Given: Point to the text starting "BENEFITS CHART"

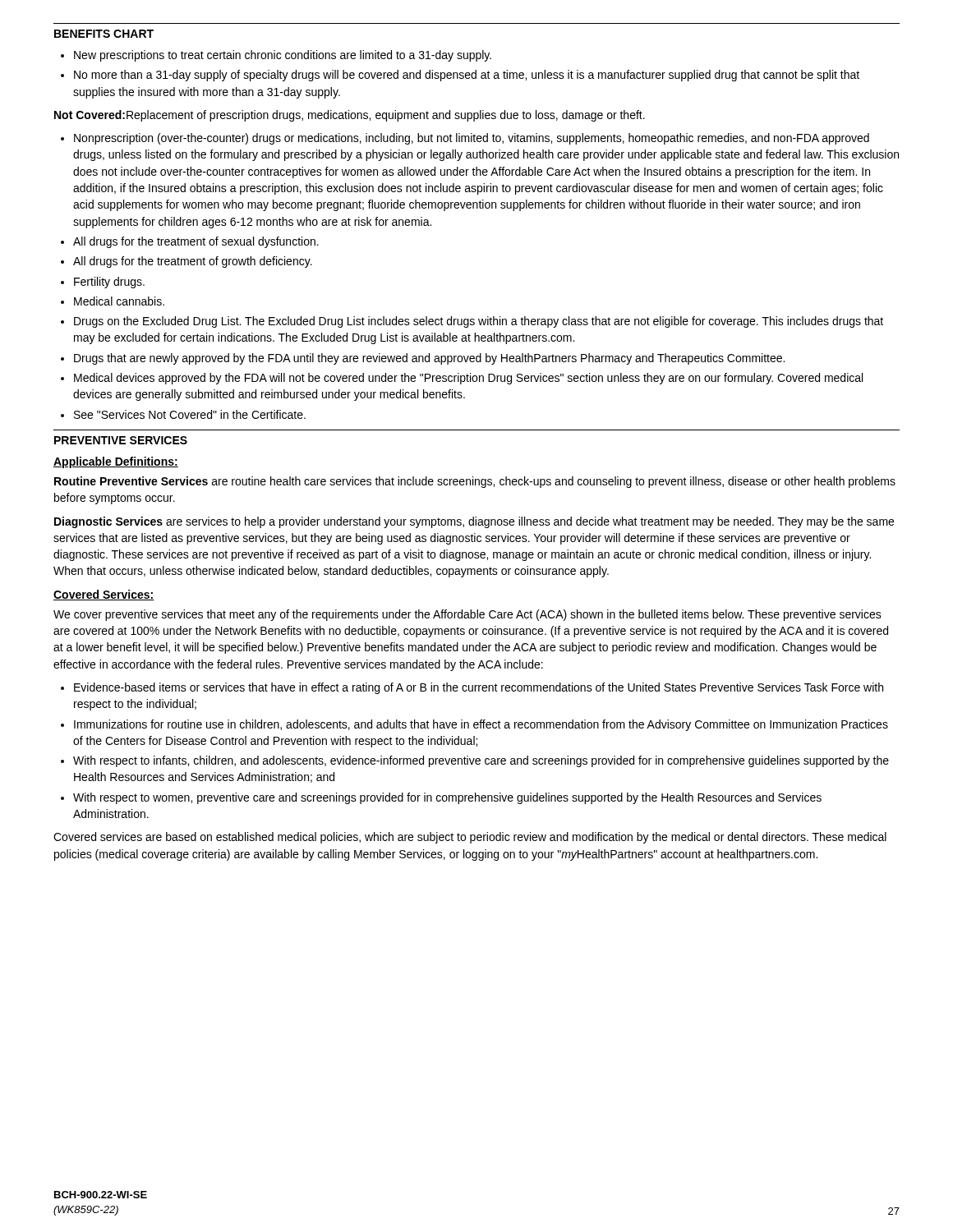Looking at the screenshot, I should click(x=476, y=32).
